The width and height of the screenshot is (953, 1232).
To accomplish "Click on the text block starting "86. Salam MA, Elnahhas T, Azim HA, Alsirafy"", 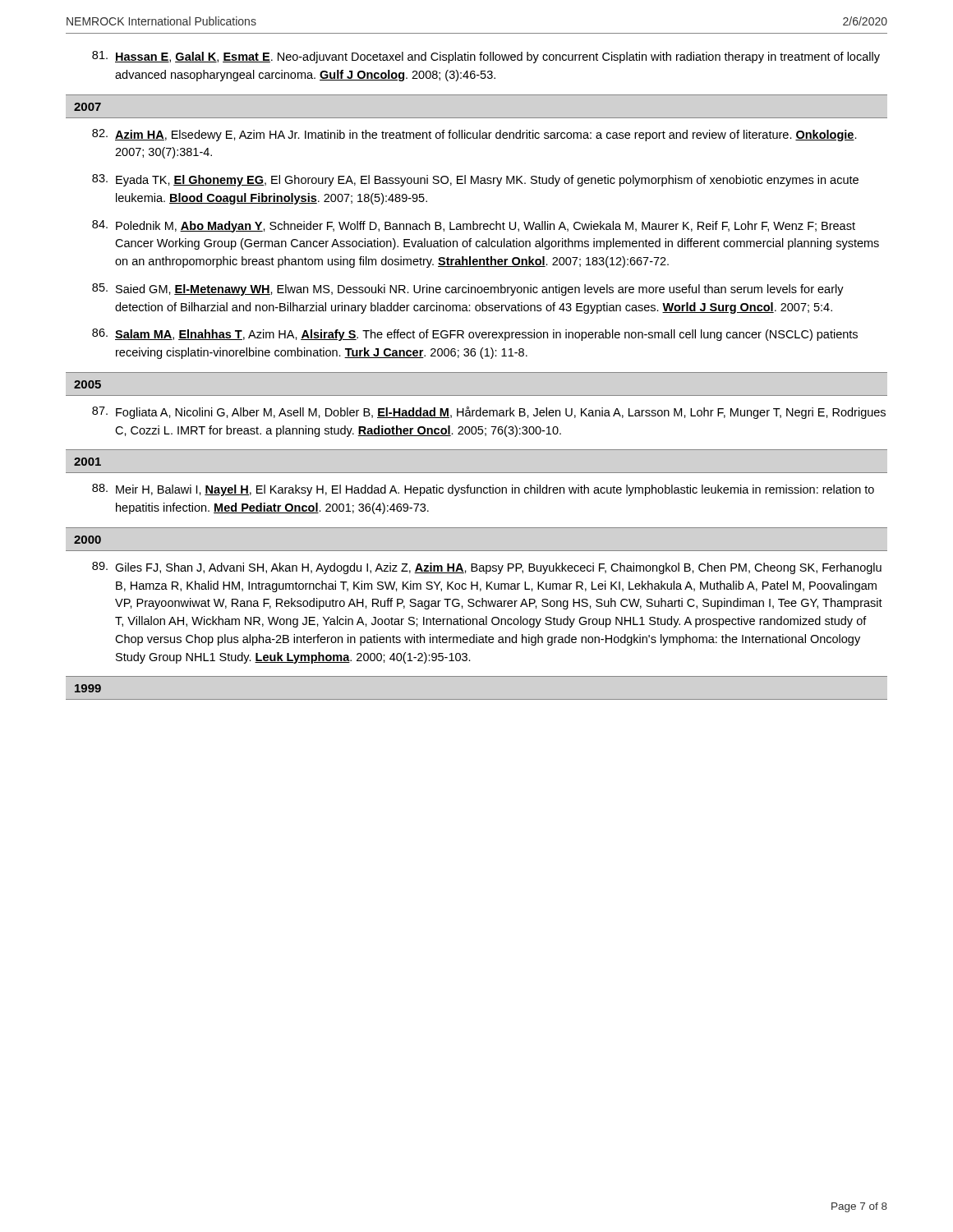I will click(x=481, y=344).
